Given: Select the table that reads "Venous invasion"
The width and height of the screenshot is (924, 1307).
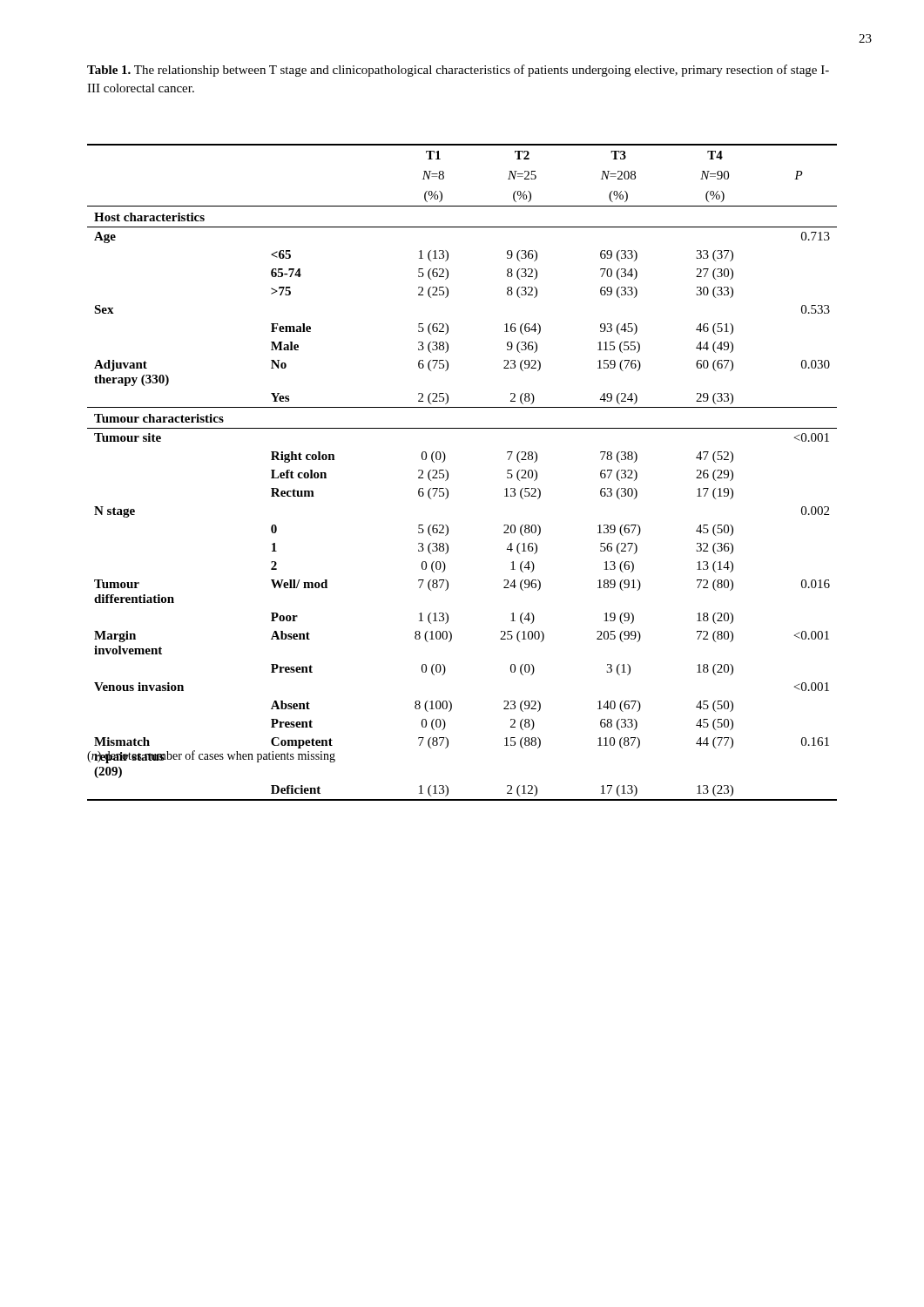Looking at the screenshot, I should 462,472.
